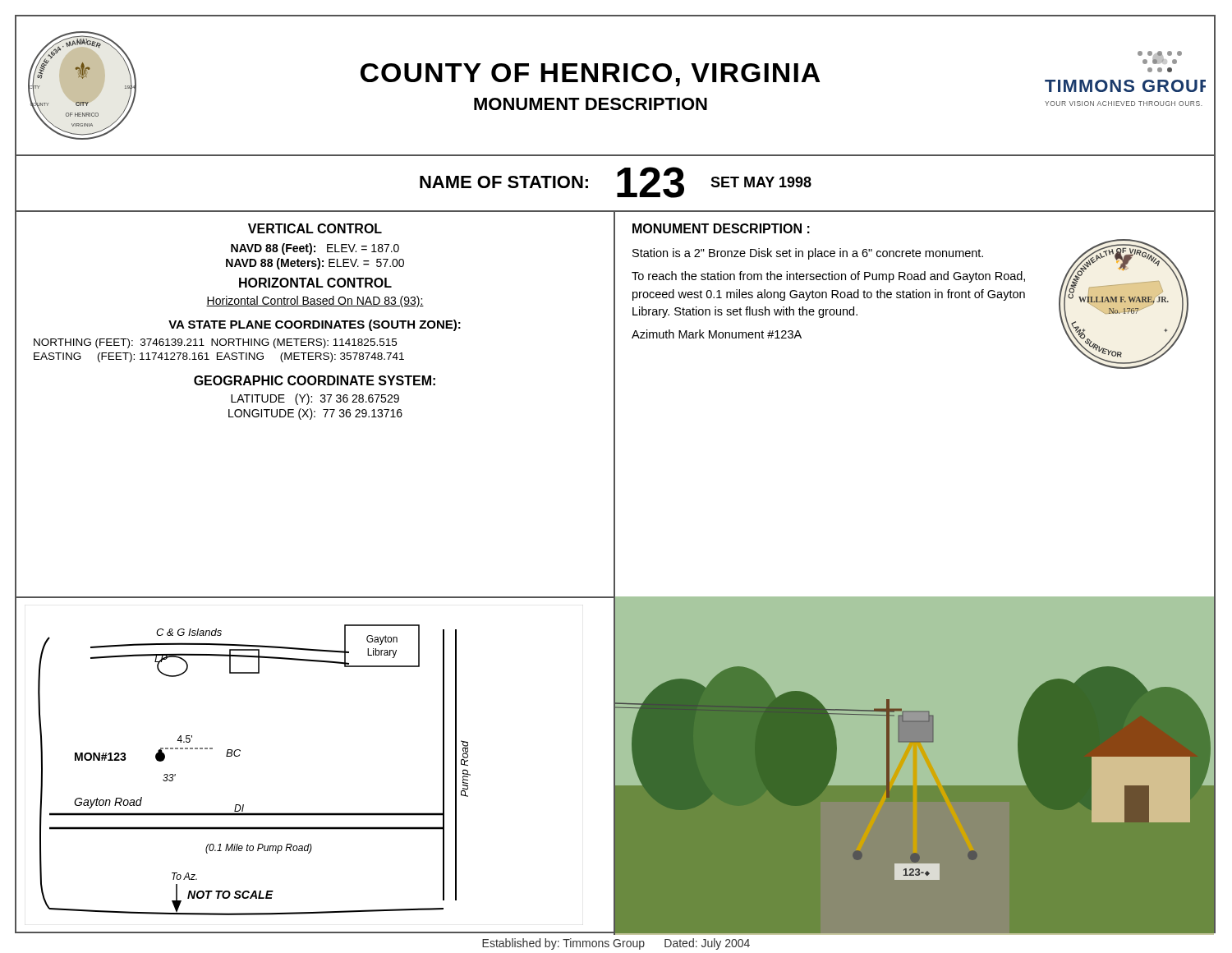This screenshot has width=1232, height=953.
Task: Locate the passage starting "GEOGRAPHIC COORDINATE SYSTEM:"
Action: 315,381
